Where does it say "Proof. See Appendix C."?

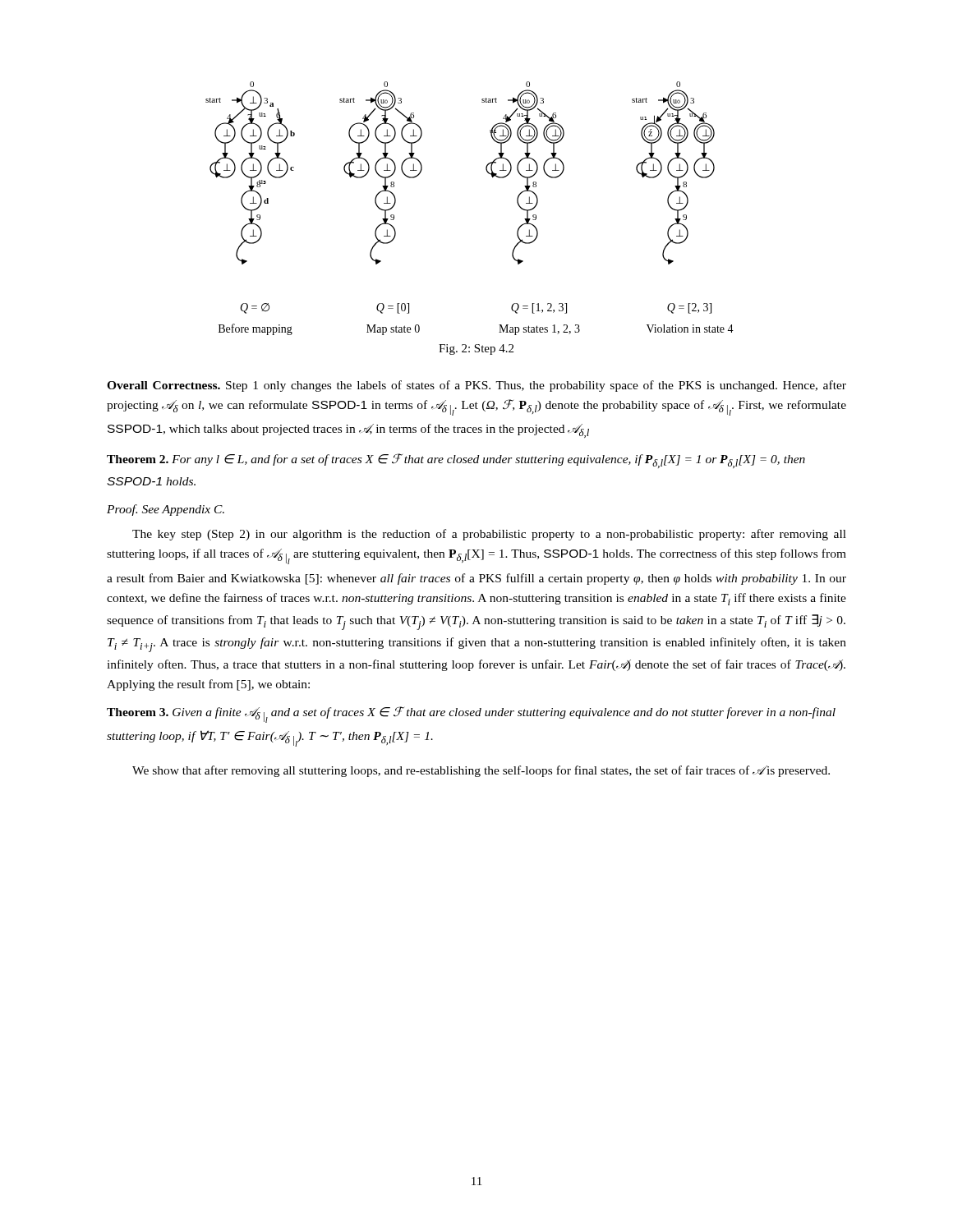pyautogui.click(x=166, y=509)
